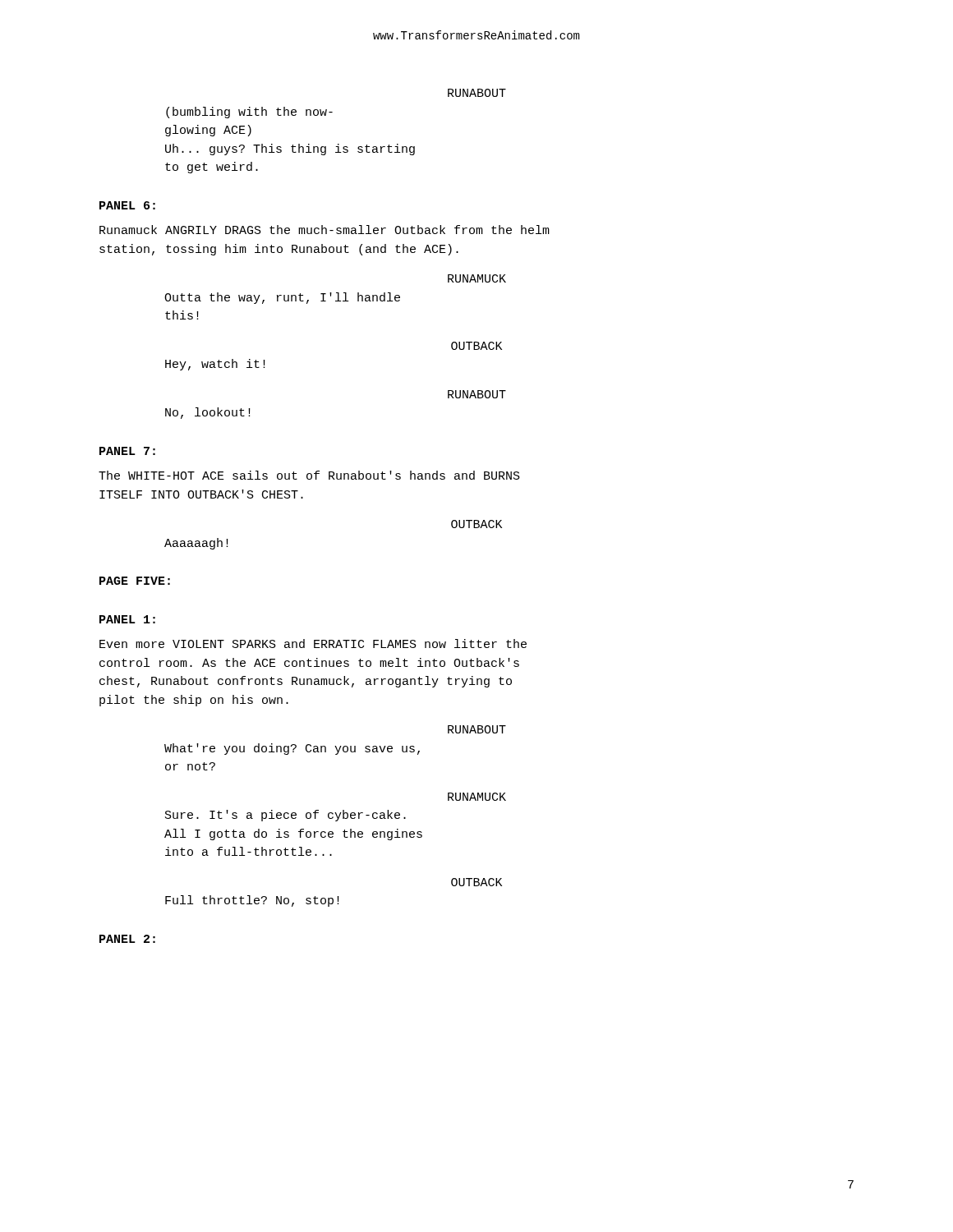The height and width of the screenshot is (1232, 953).
Task: Find the text containing "RUNABOUT No, lookout!"
Action: 476,405
